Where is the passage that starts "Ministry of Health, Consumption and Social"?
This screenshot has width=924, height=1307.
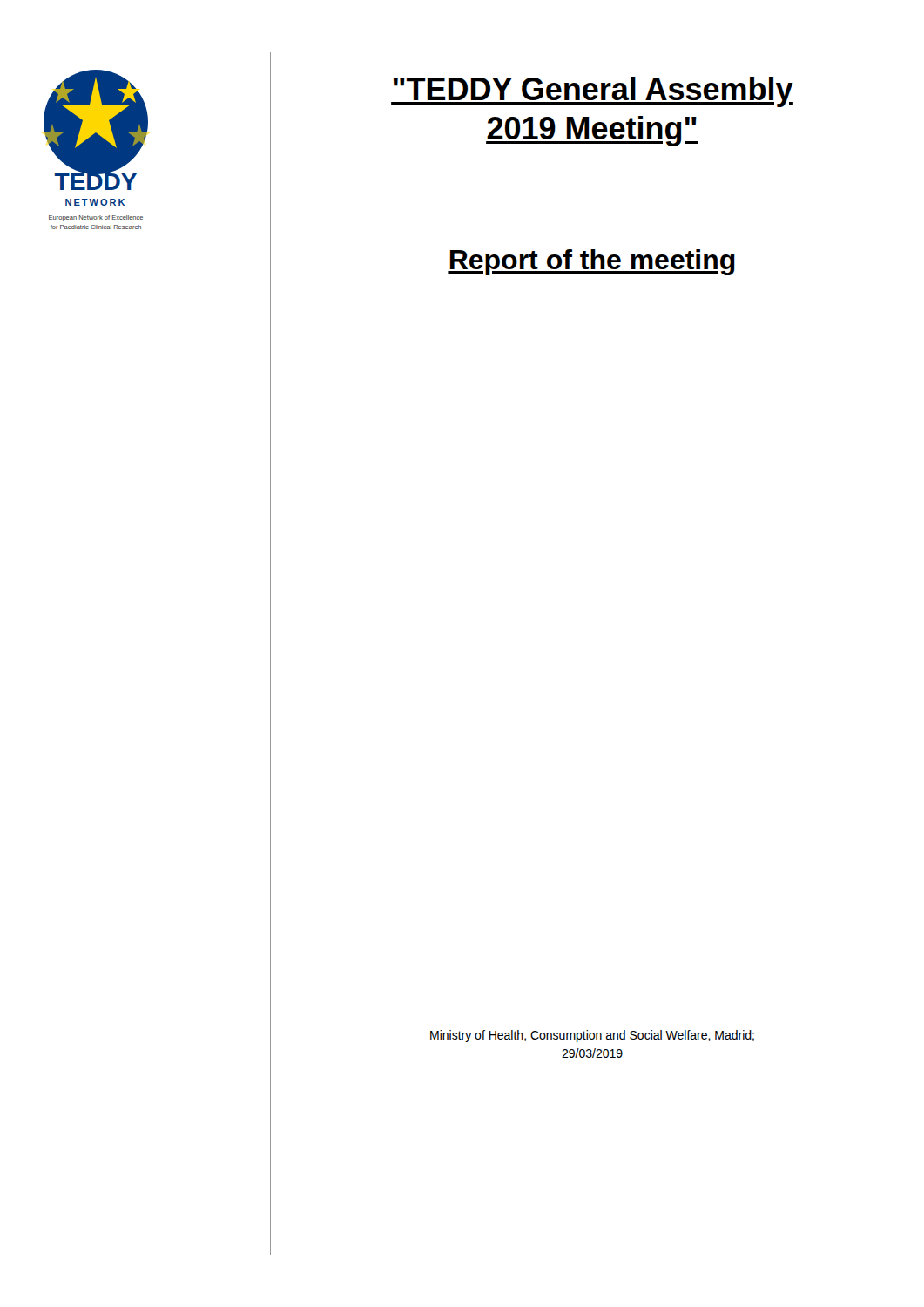[592, 1045]
